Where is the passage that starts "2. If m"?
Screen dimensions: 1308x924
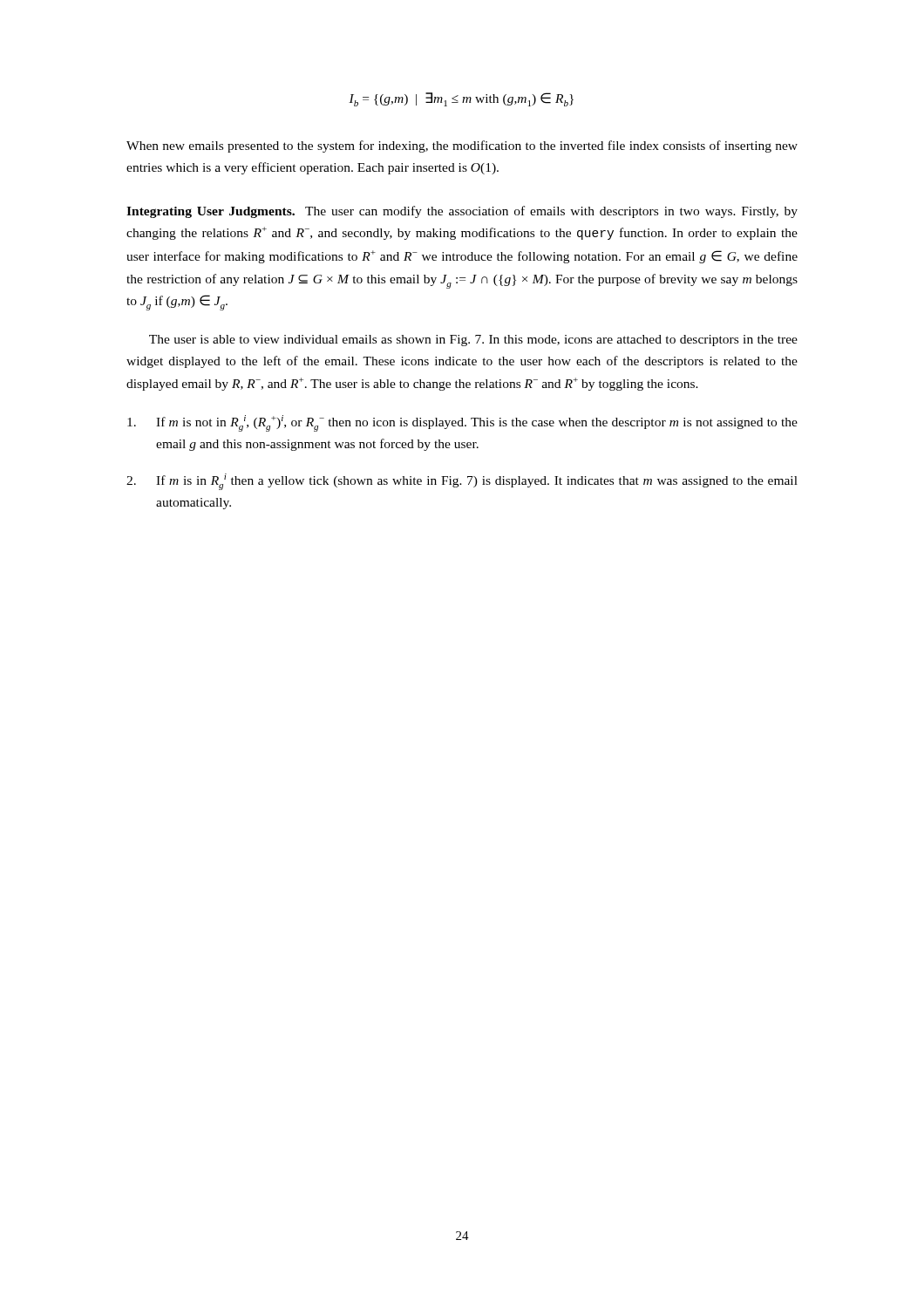coord(462,491)
